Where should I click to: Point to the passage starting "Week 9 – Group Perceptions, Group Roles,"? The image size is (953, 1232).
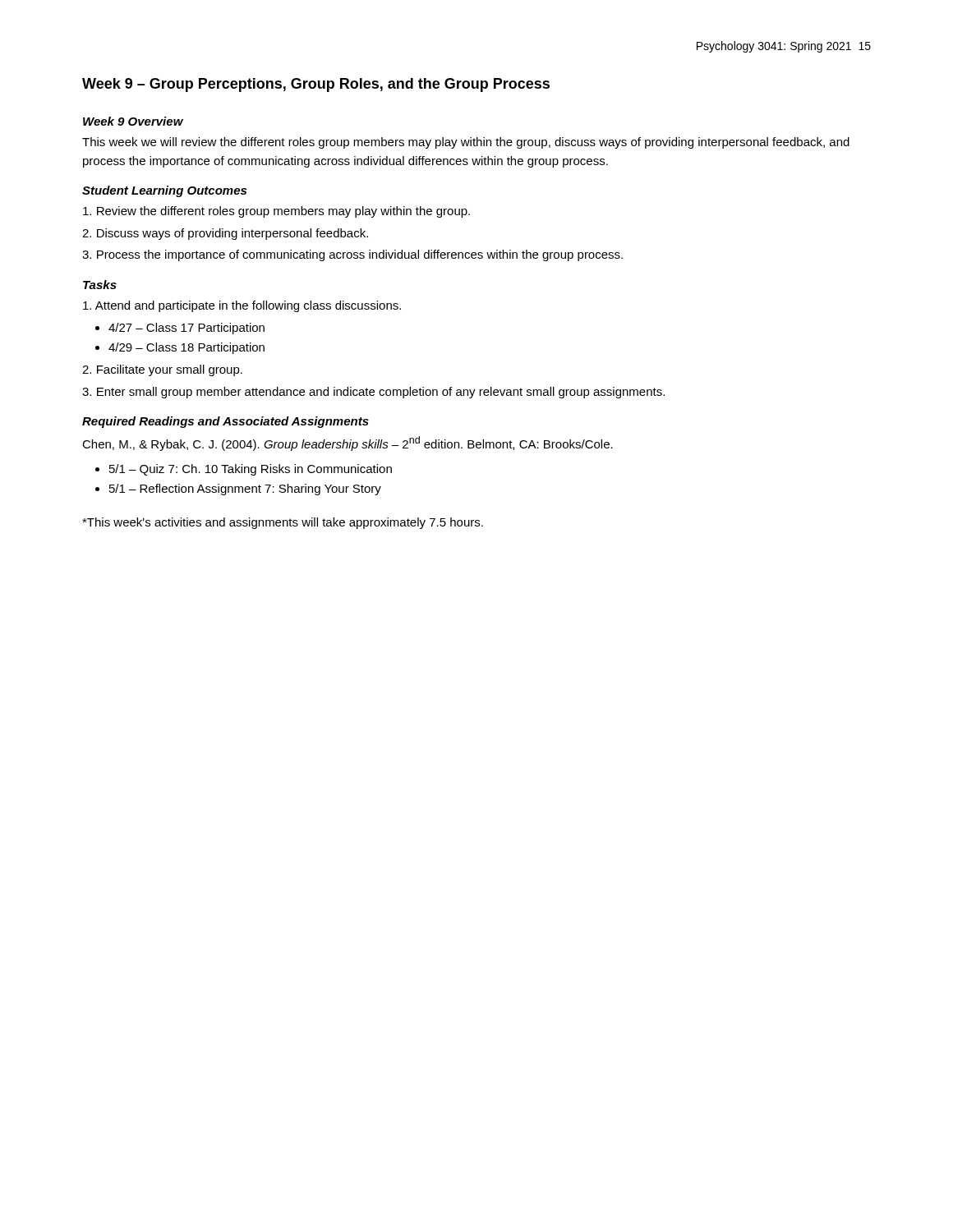[x=316, y=84]
